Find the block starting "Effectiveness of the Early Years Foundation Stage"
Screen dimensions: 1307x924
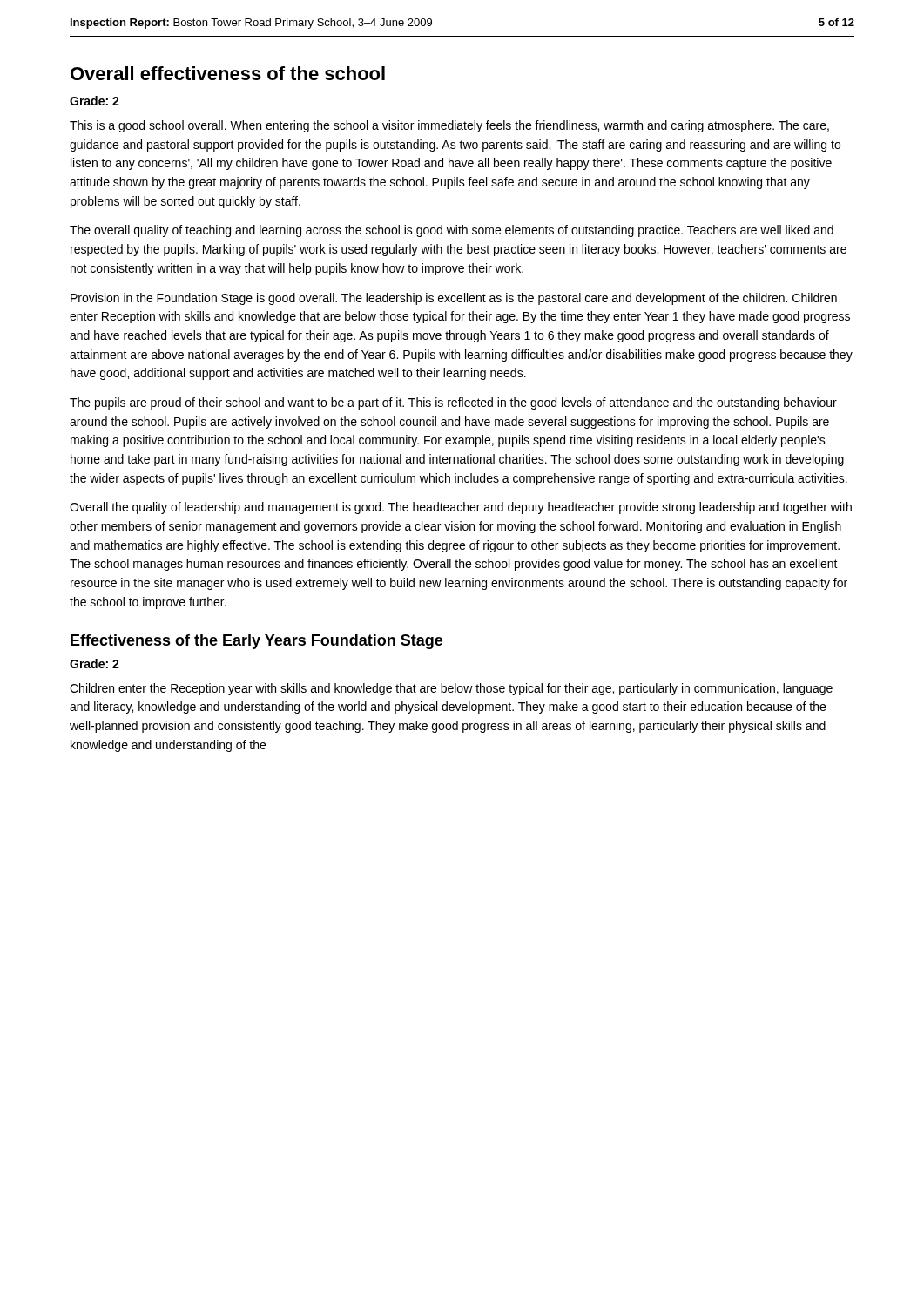(x=256, y=642)
